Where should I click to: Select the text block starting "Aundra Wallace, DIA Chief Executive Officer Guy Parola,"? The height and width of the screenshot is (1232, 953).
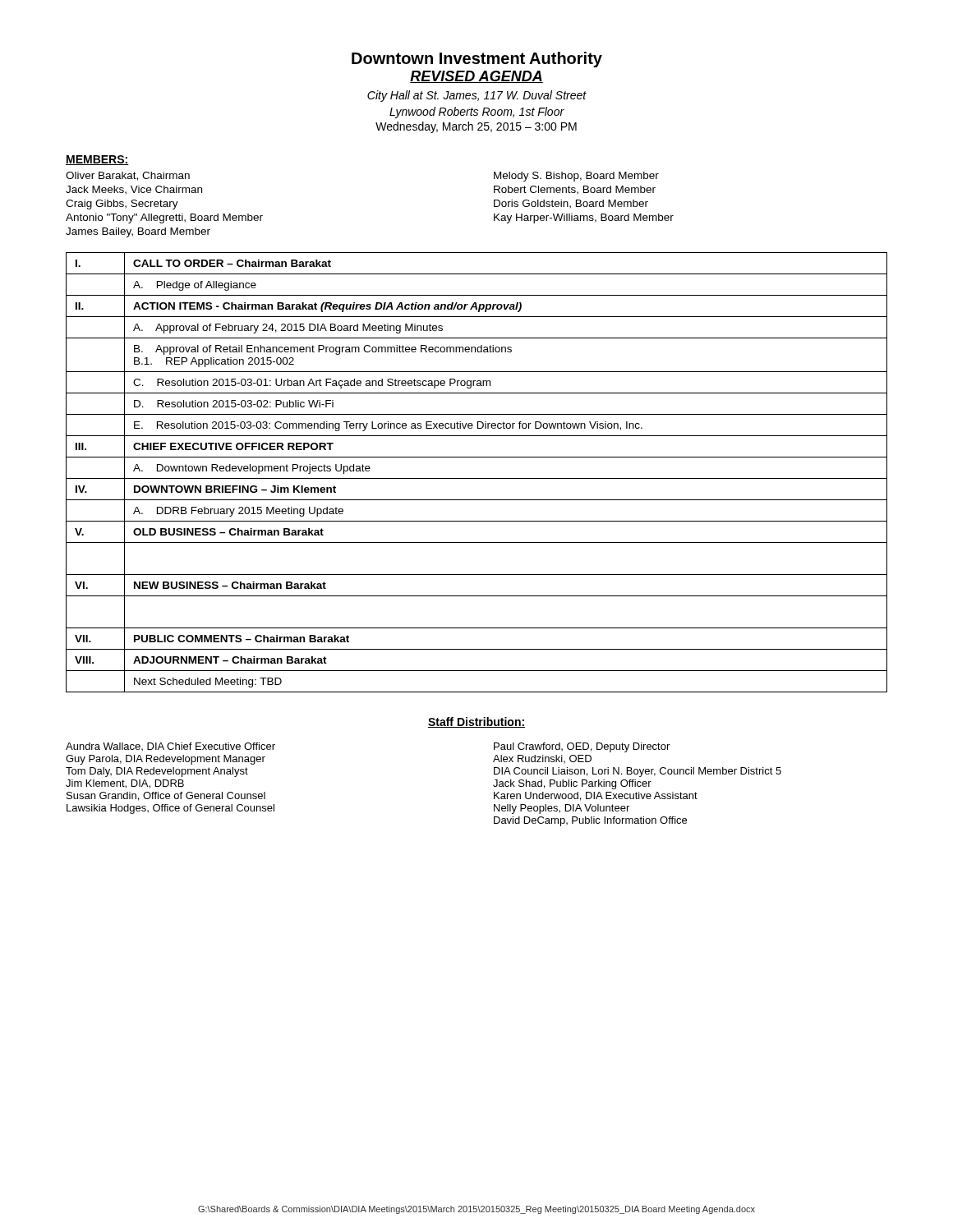pyautogui.click(x=170, y=749)
